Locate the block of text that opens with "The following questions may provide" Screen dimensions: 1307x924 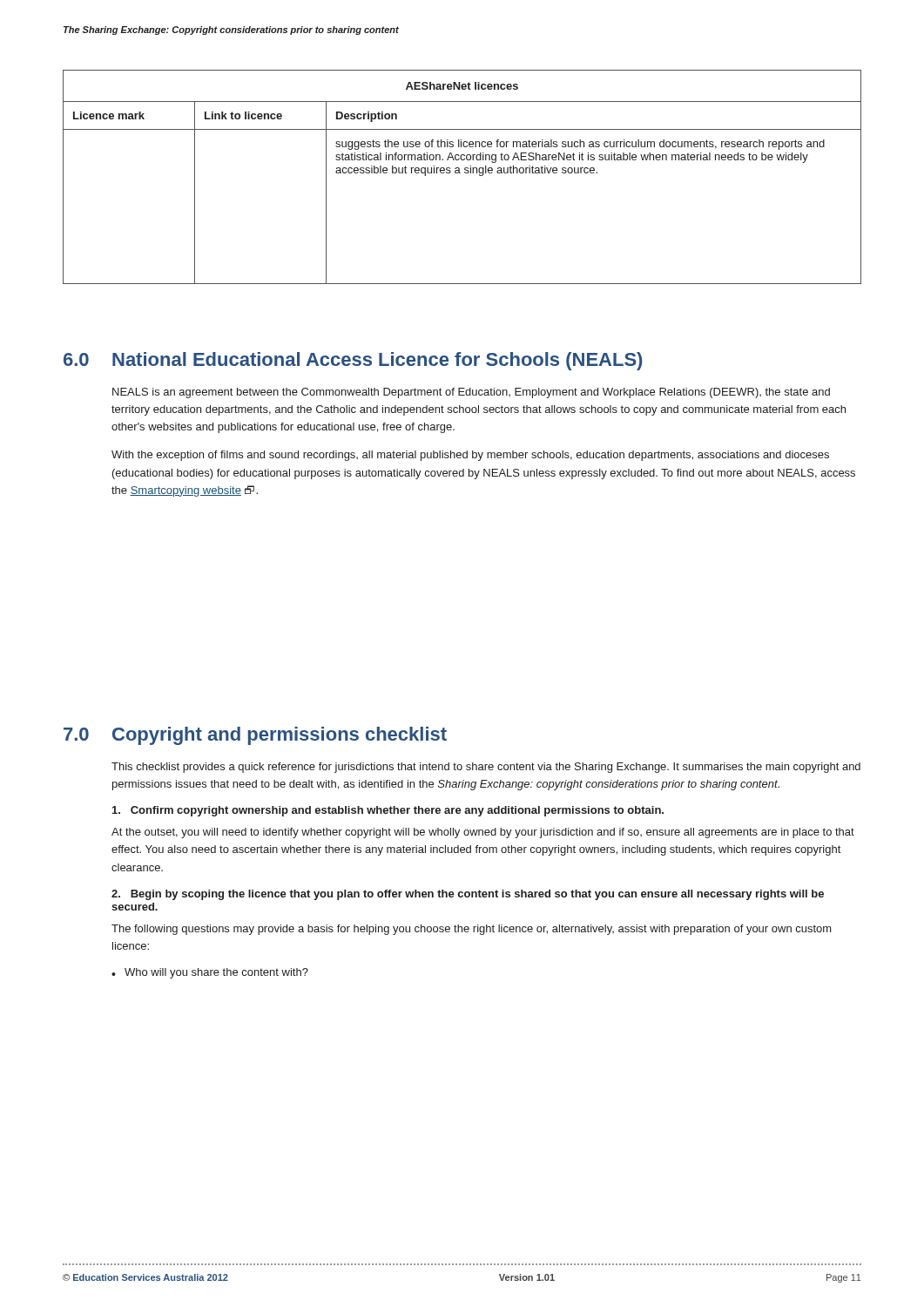(x=472, y=937)
